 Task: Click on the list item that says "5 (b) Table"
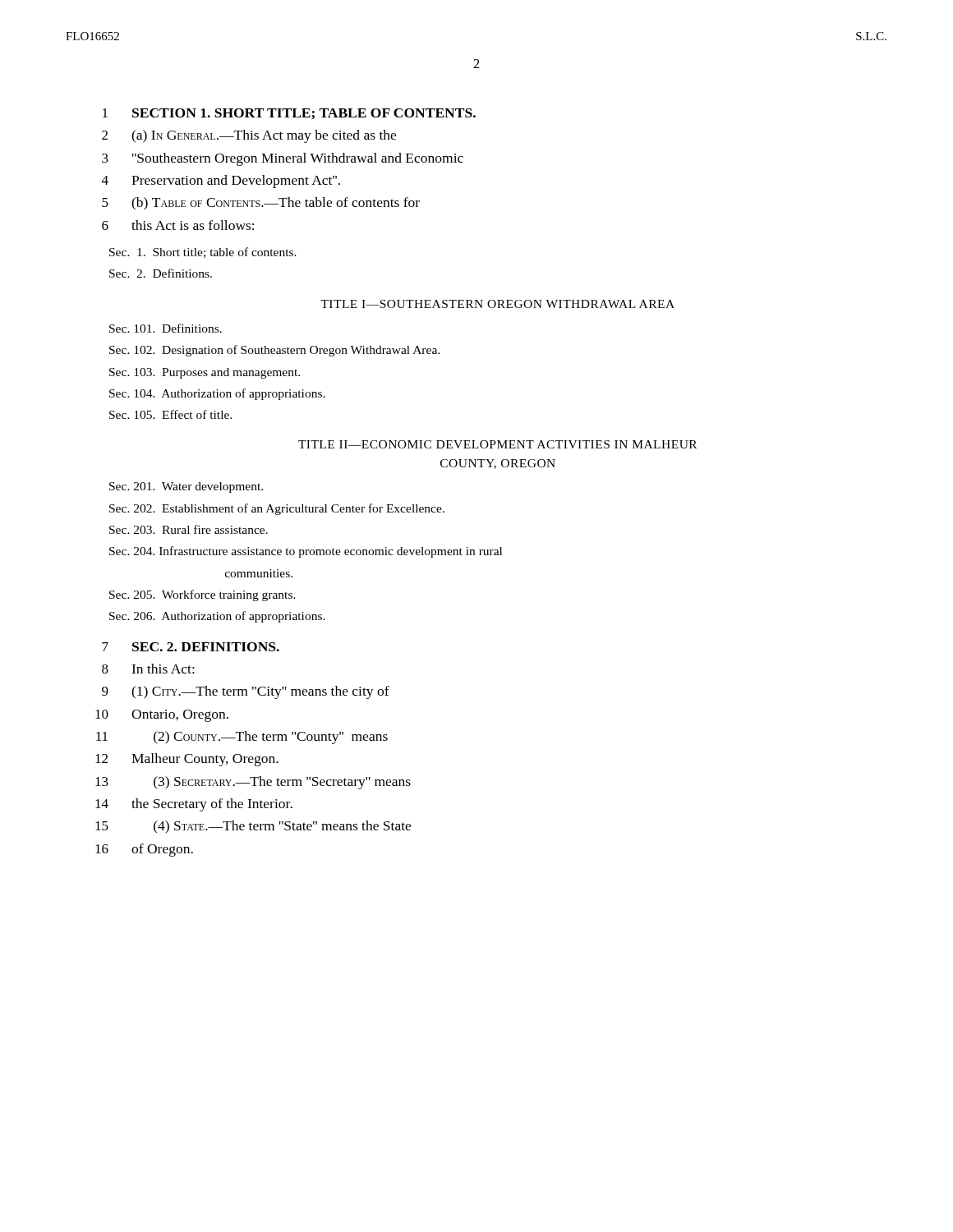(x=243, y=203)
